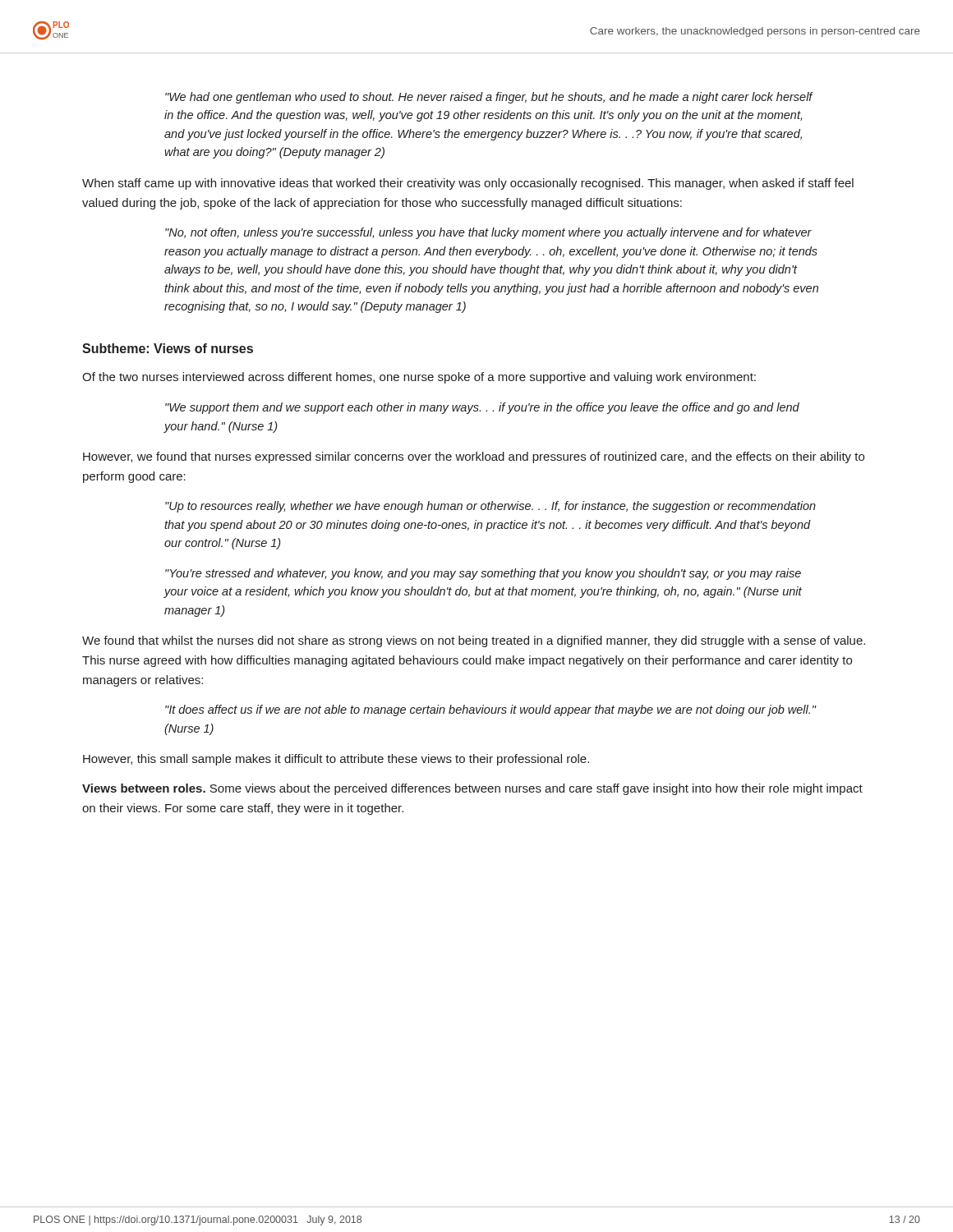This screenshot has height=1232, width=953.
Task: Locate the block of text that opens with ""We had one gentleman"
Action: [x=493, y=125]
